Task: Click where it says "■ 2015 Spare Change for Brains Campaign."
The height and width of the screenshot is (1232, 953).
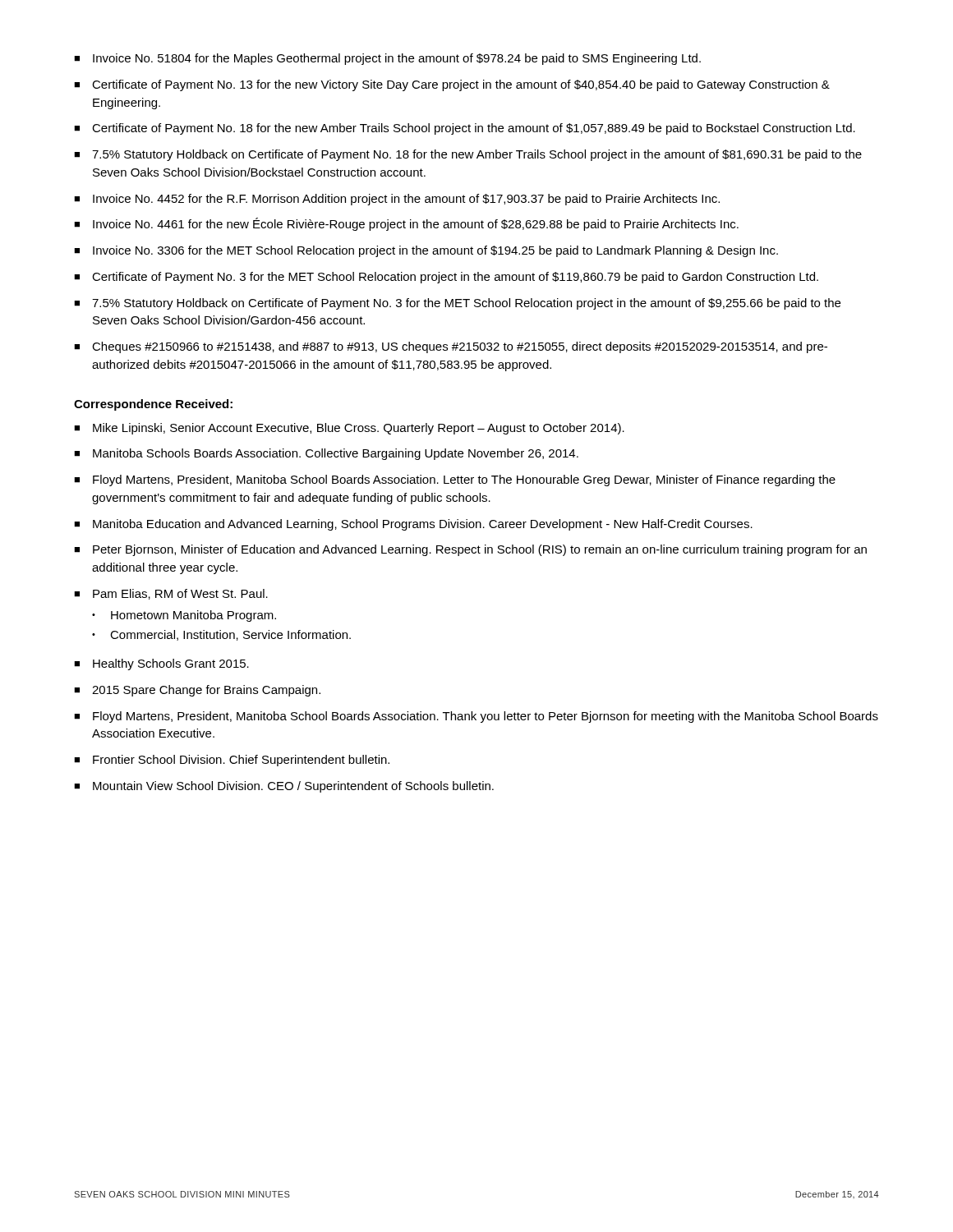Action: 197,691
